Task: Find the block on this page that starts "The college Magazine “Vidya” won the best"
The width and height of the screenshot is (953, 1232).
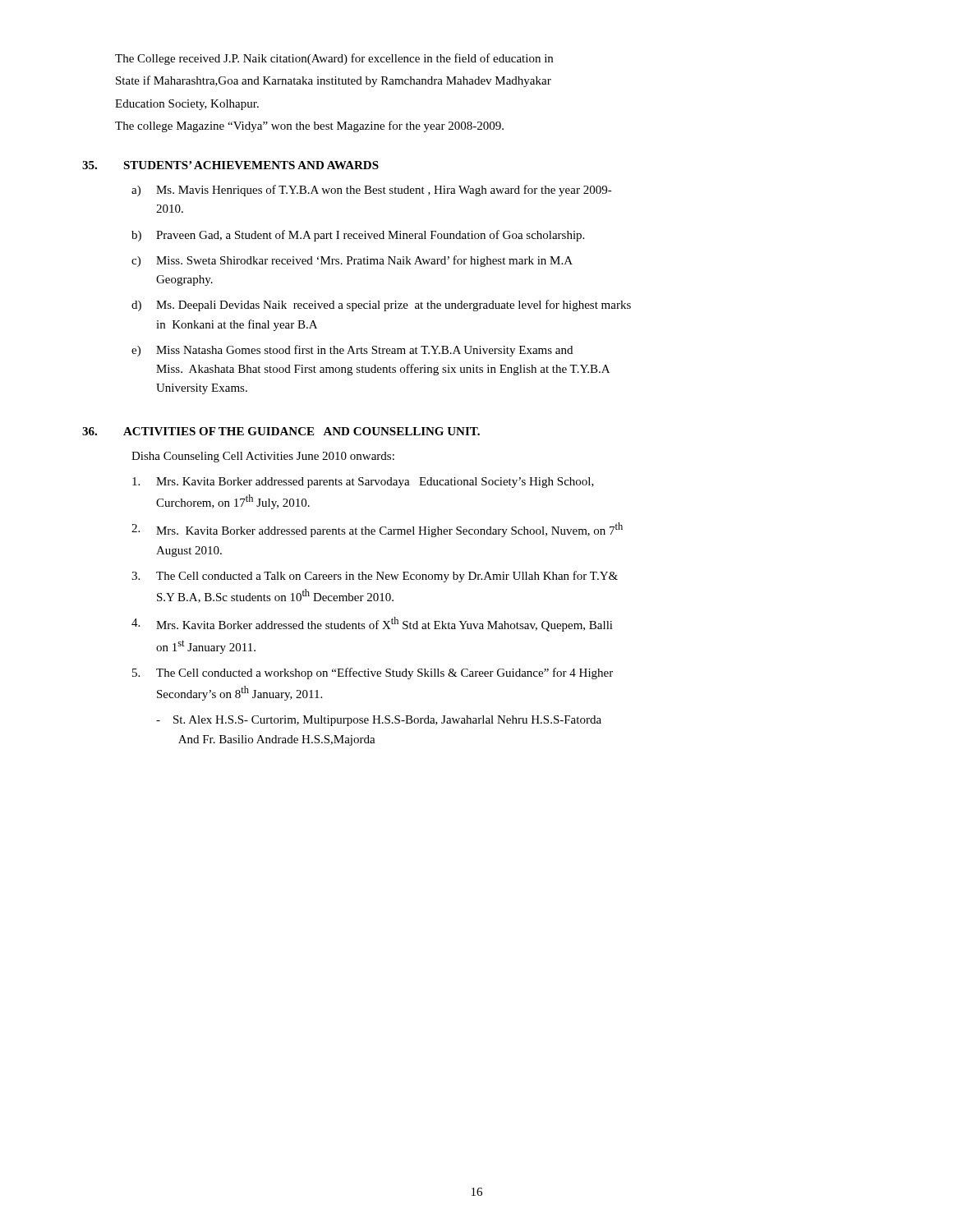Action: coord(310,125)
